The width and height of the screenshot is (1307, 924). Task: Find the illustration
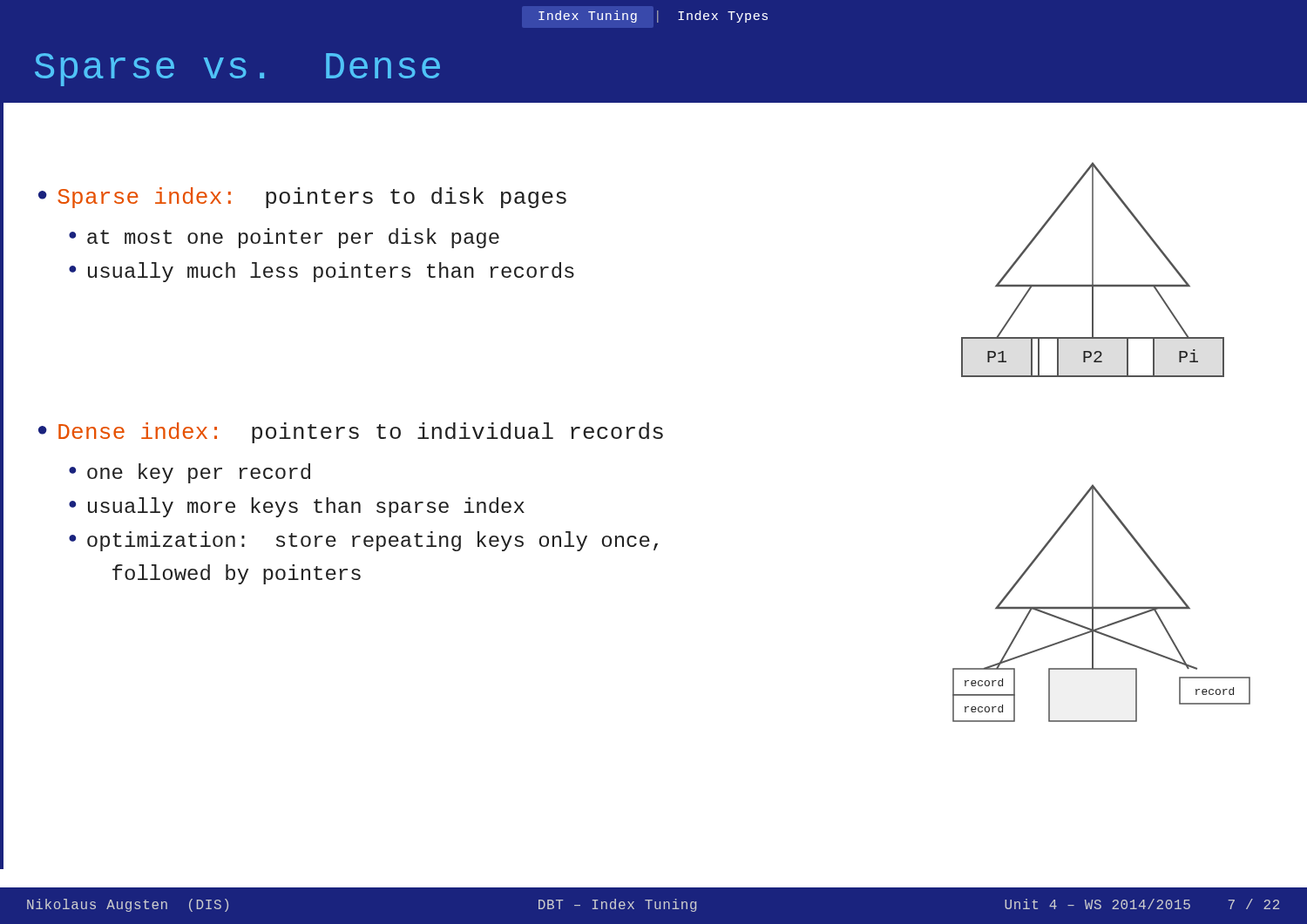[x=1093, y=466]
